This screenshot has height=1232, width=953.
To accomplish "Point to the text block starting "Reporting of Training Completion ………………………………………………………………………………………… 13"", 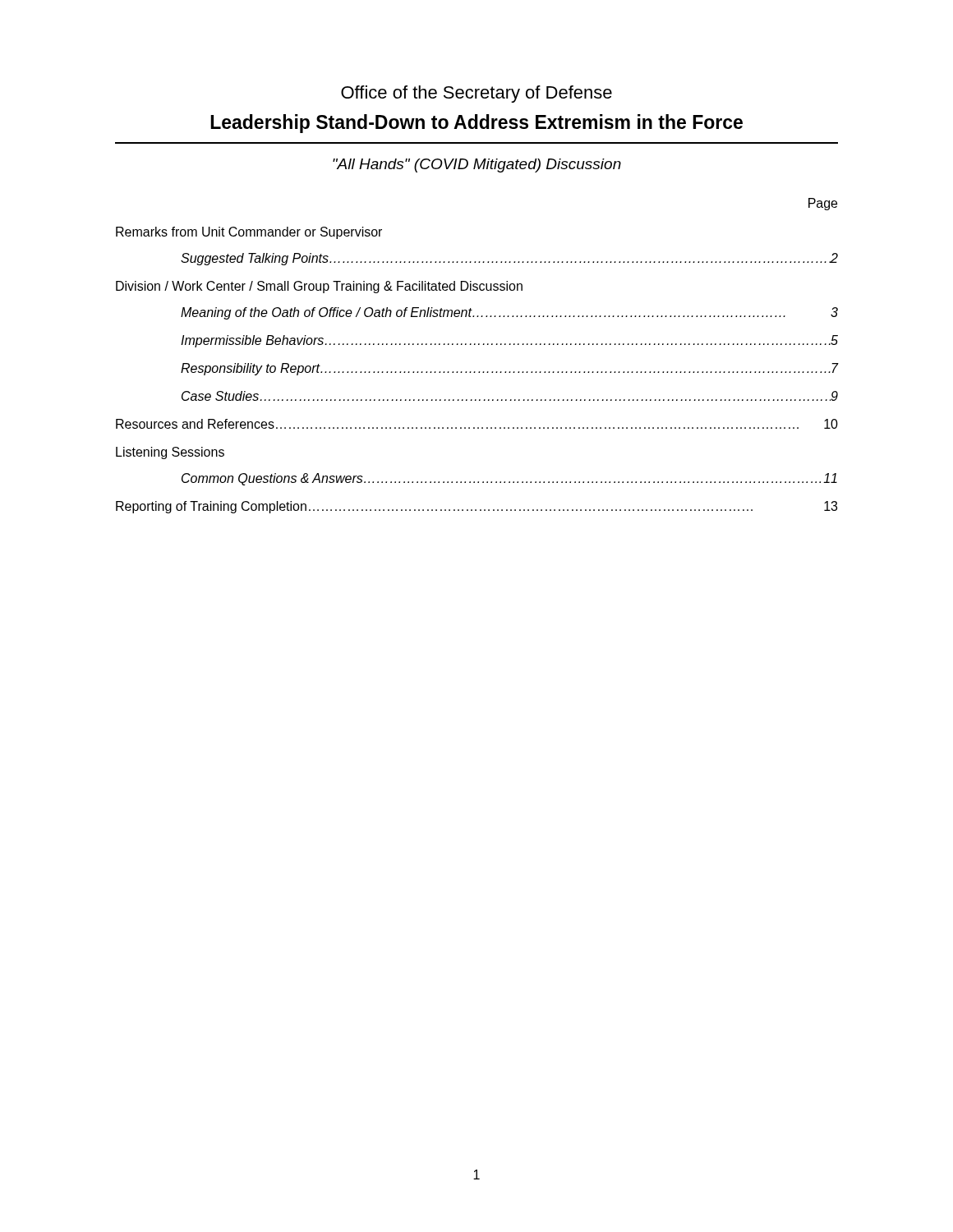I will tap(476, 508).
